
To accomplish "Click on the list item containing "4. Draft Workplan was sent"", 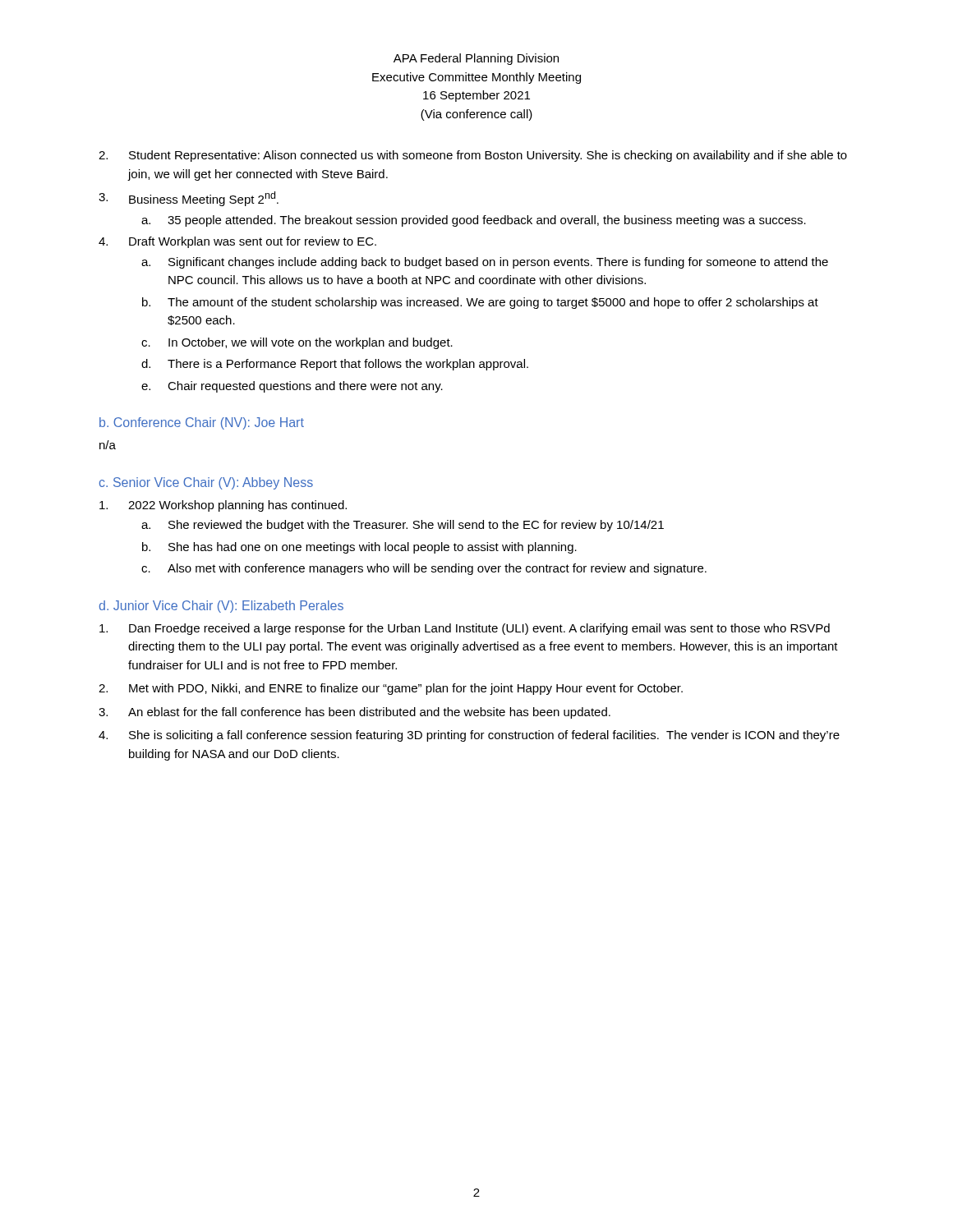I will pos(238,242).
